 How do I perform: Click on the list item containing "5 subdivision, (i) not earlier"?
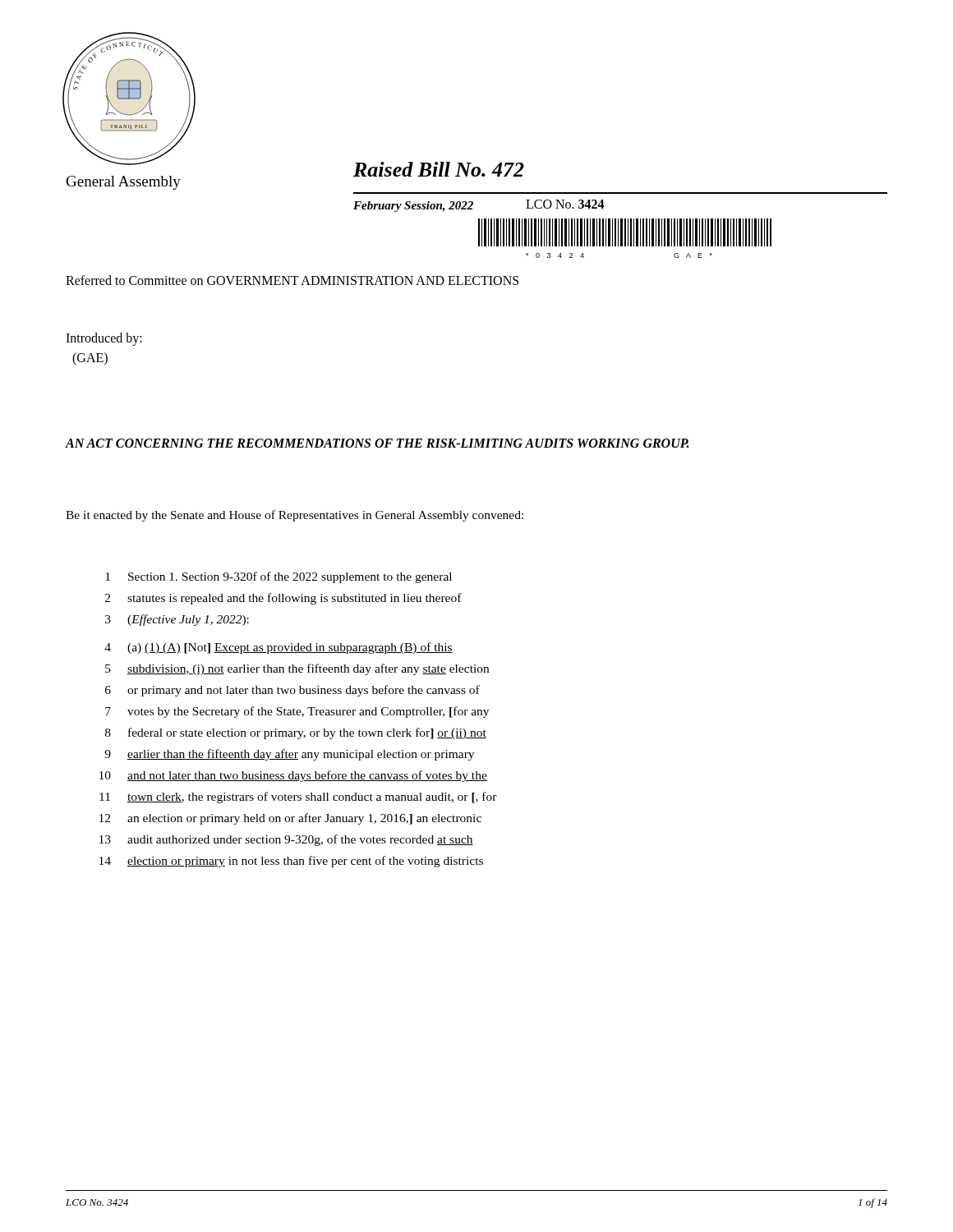[x=476, y=669]
